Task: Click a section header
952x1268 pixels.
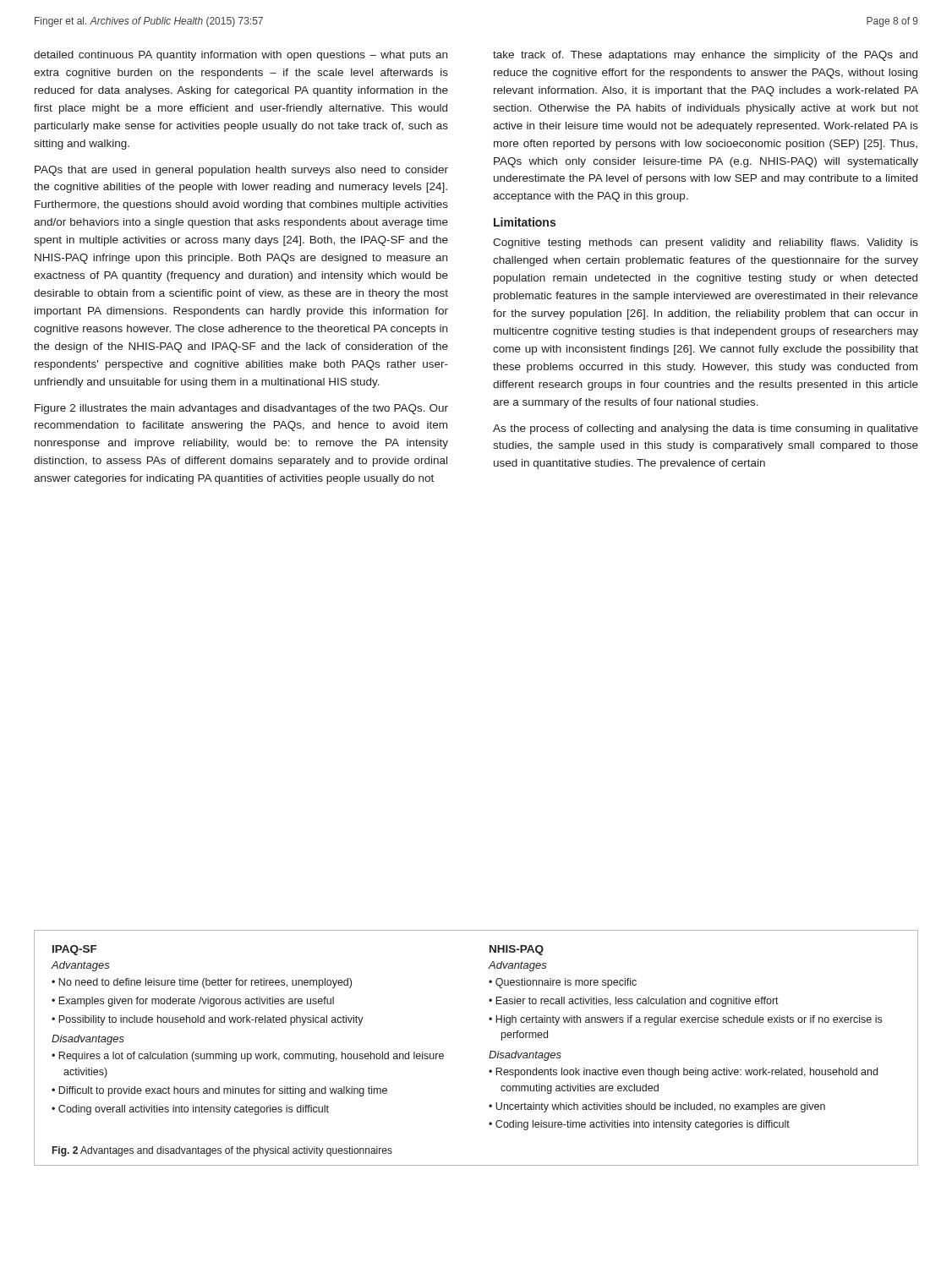Action: [x=525, y=223]
